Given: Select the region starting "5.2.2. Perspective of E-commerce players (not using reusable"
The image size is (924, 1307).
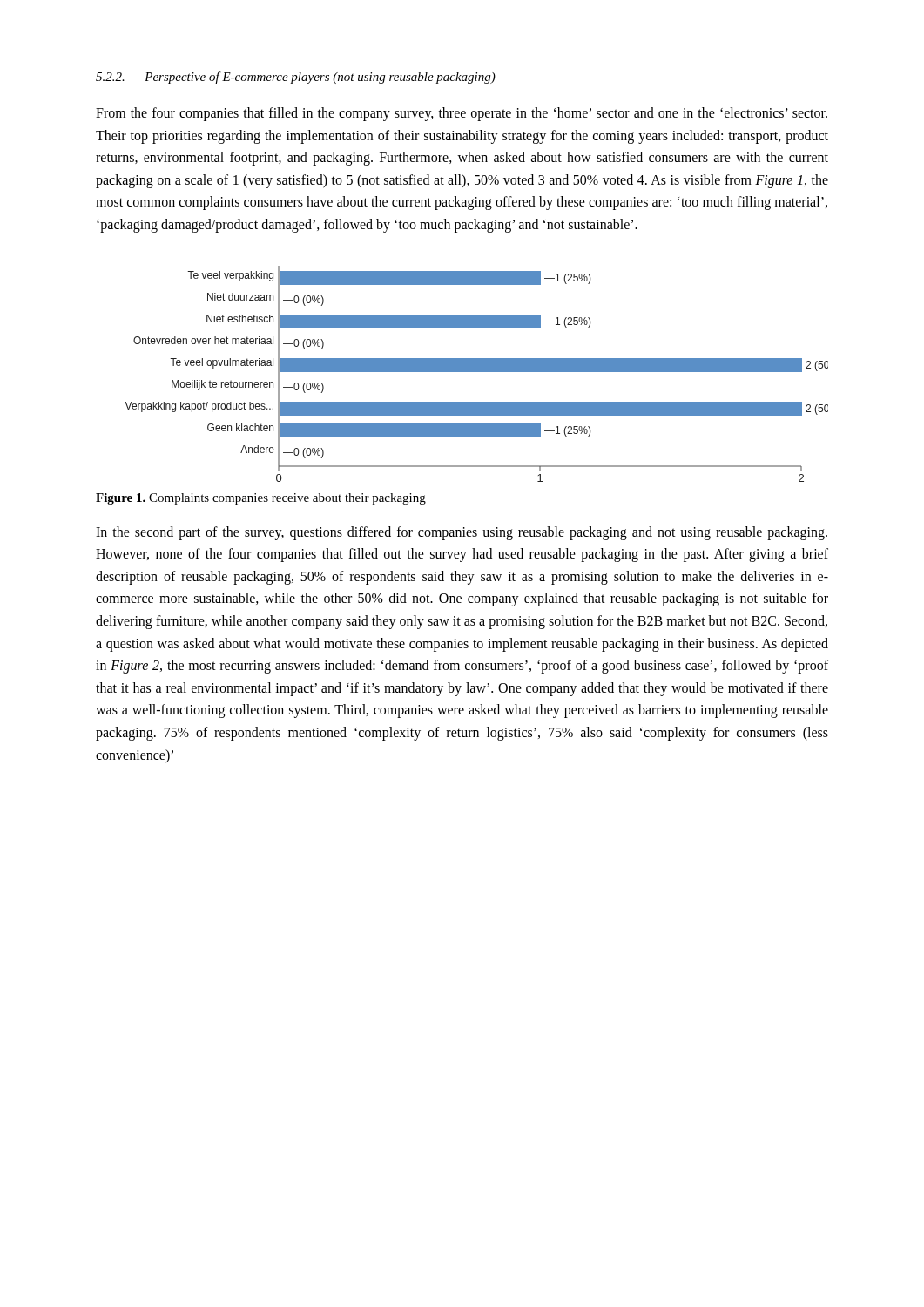Looking at the screenshot, I should click(296, 77).
